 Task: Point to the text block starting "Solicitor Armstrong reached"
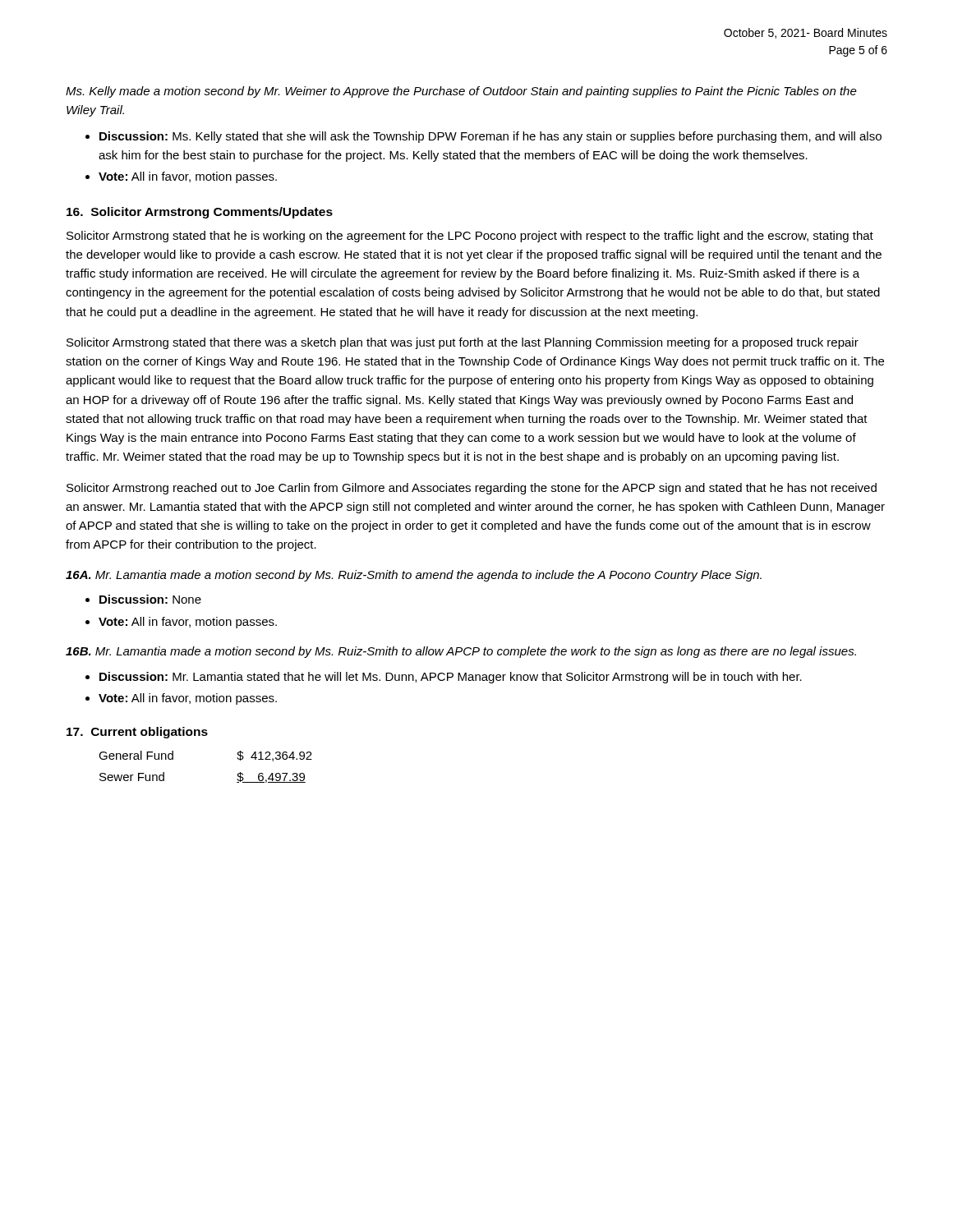475,516
